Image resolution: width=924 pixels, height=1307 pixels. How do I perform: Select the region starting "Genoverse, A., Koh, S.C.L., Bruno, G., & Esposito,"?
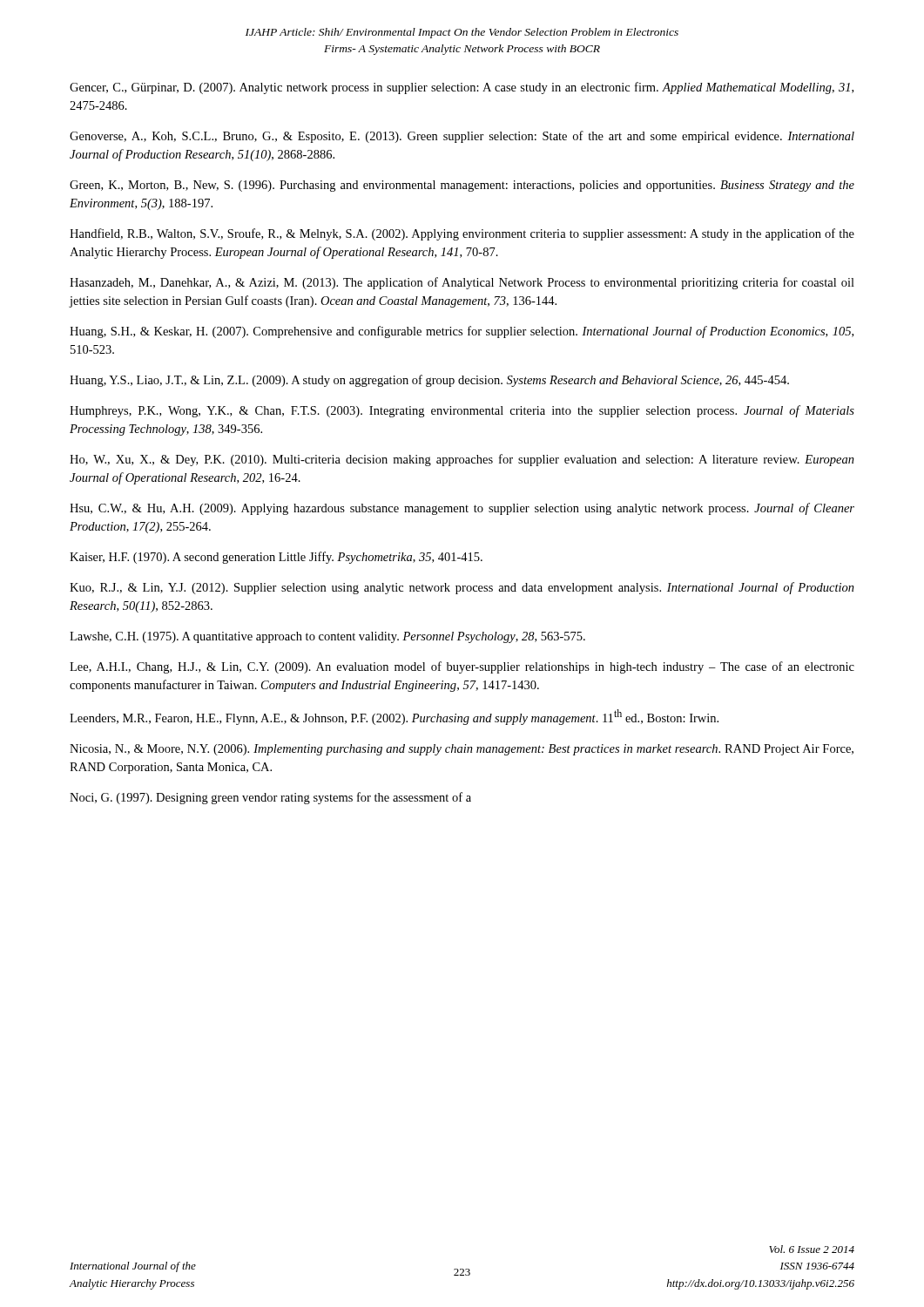pos(462,145)
